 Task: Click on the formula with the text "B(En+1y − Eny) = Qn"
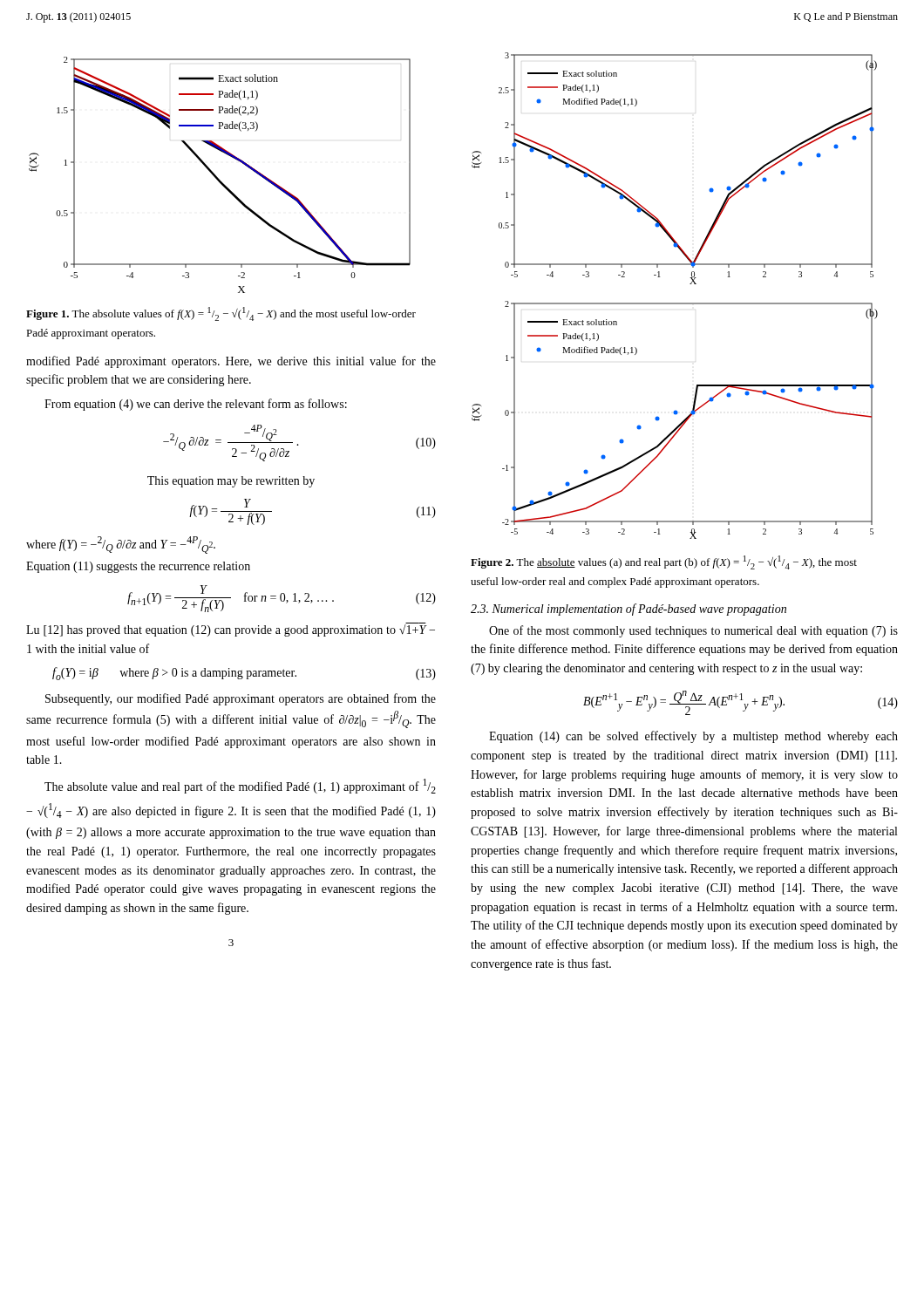point(740,702)
